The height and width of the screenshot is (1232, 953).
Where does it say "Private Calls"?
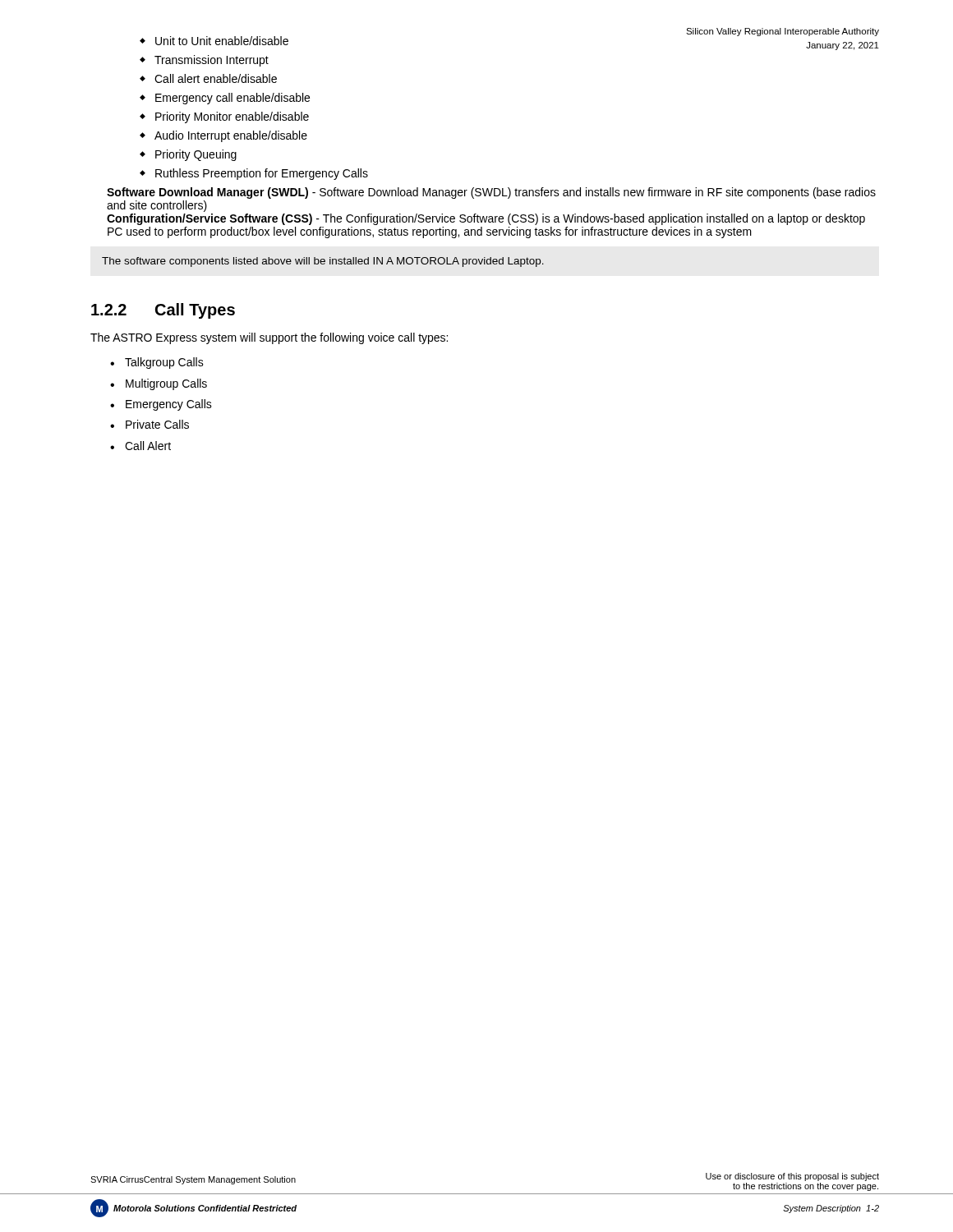coord(150,424)
